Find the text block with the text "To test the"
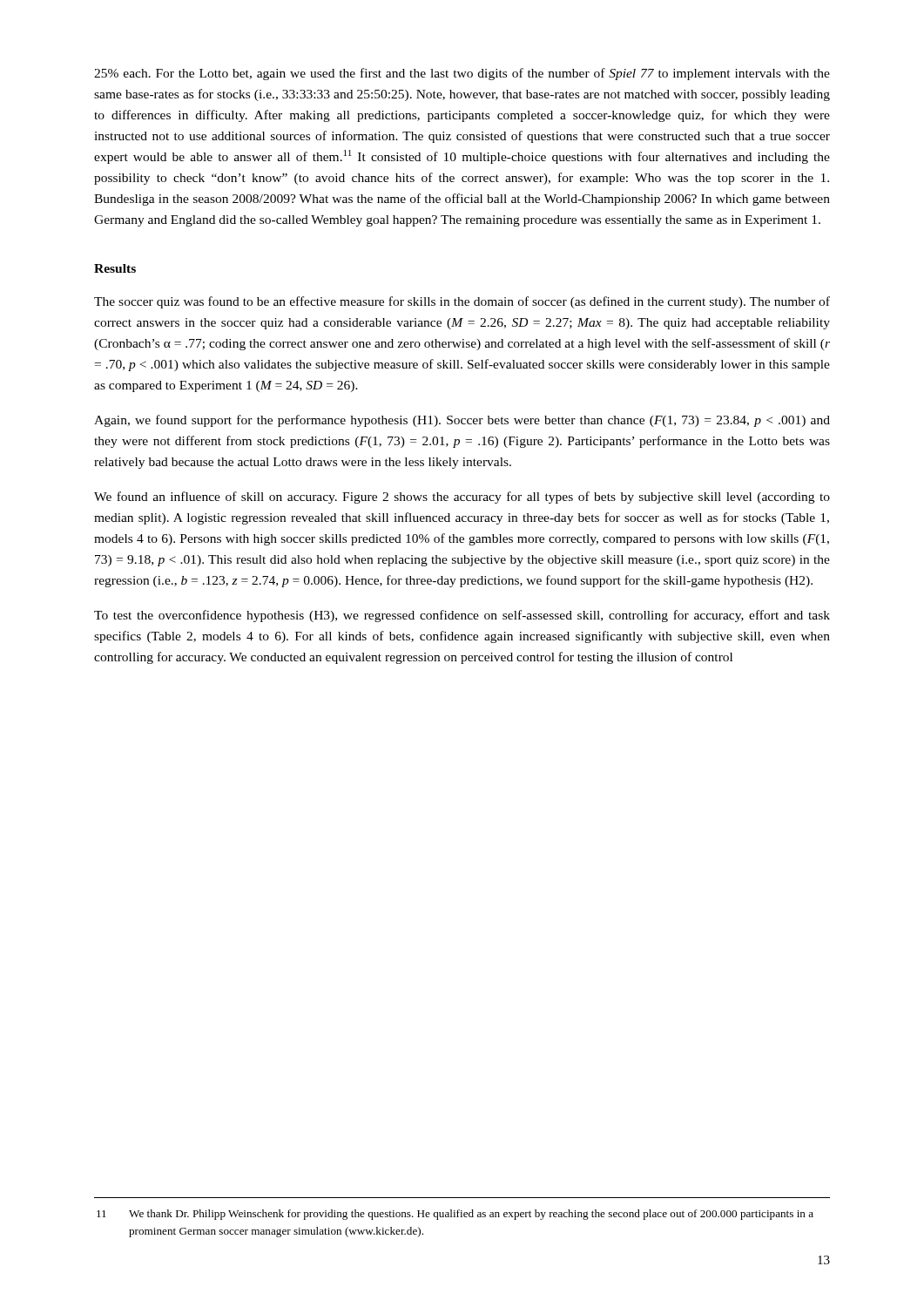The image size is (924, 1307). click(462, 636)
